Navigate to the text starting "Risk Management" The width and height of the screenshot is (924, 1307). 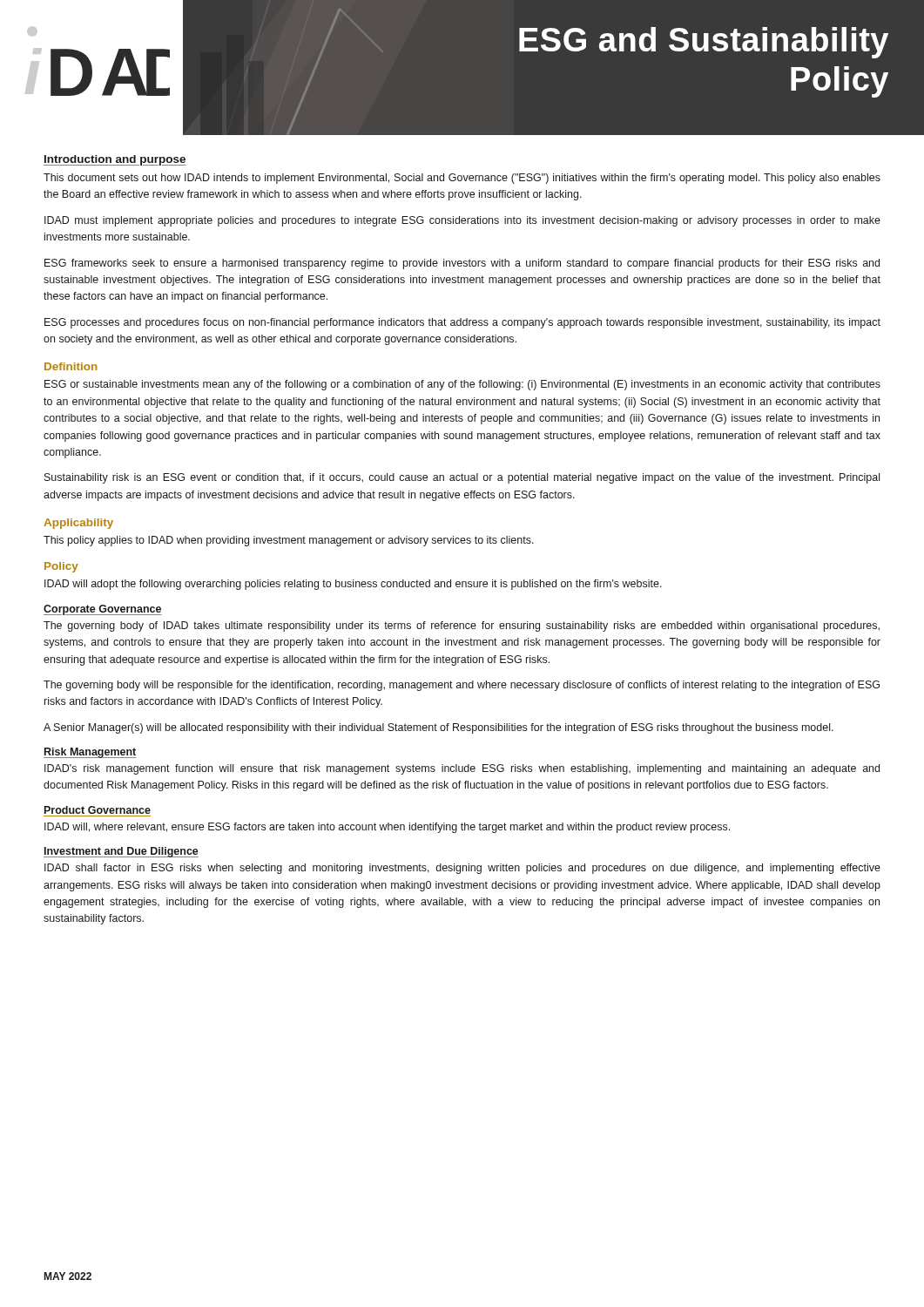pos(90,752)
